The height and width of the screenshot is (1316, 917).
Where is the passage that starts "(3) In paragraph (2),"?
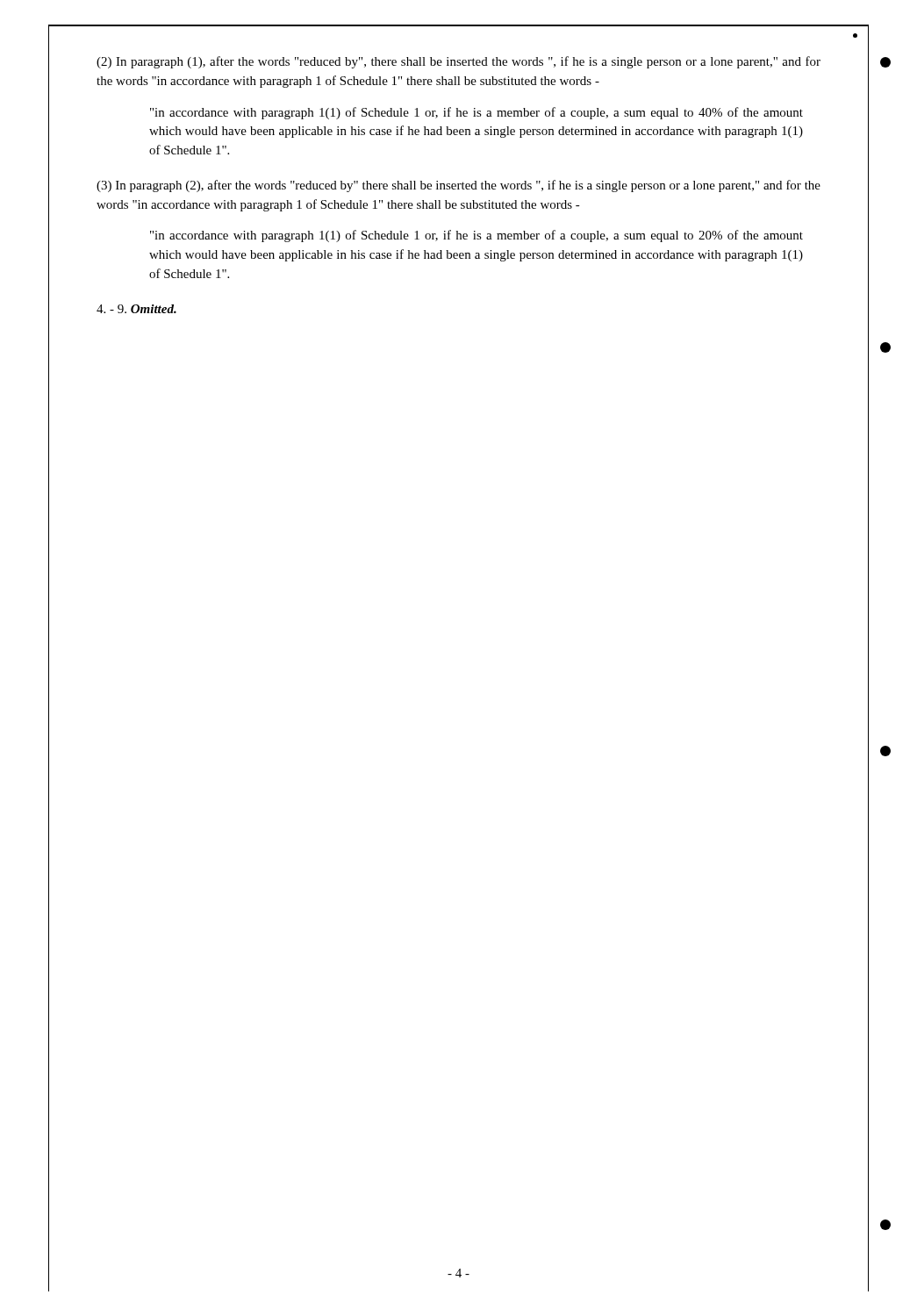point(458,194)
